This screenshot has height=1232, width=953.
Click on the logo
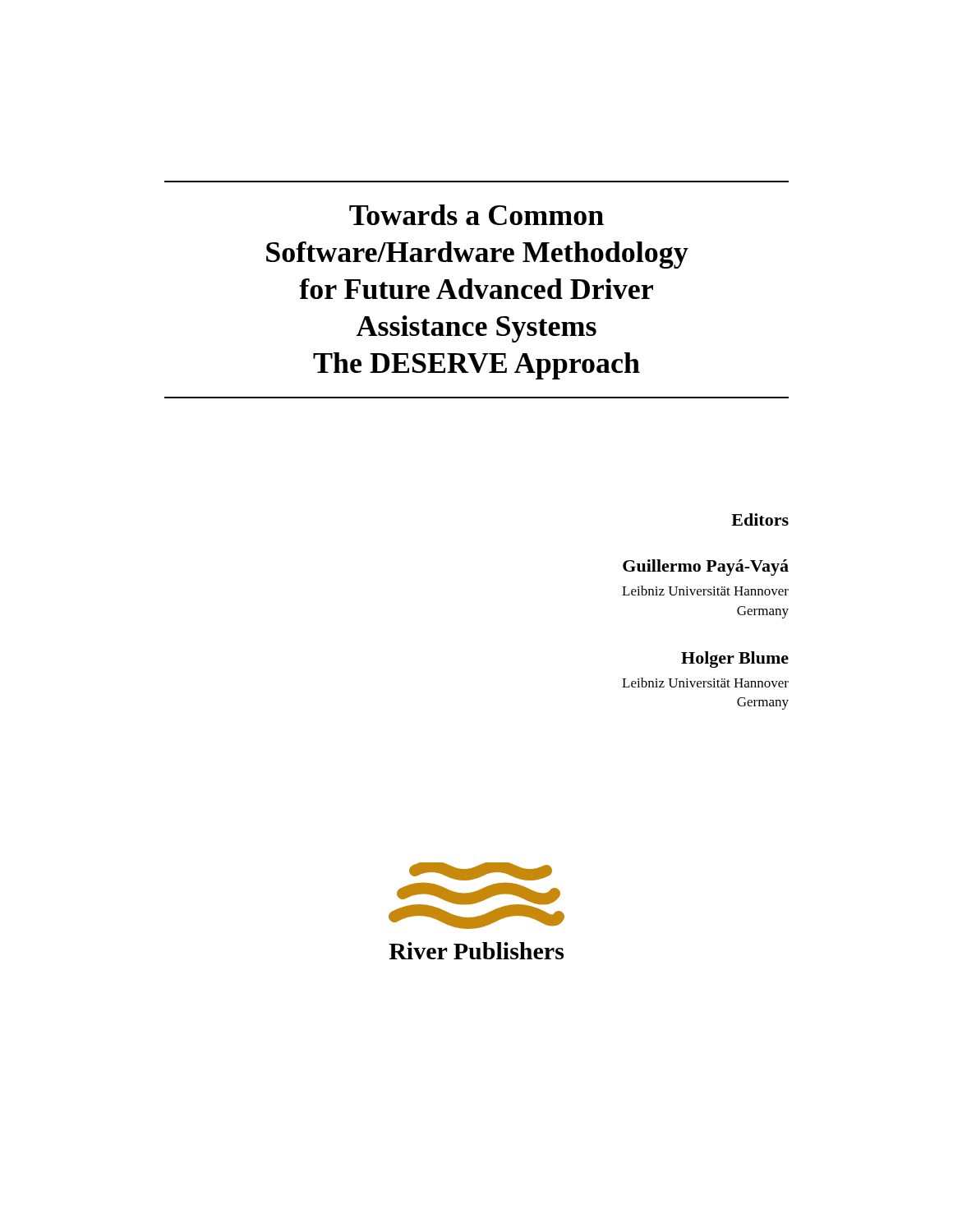[476, 930]
